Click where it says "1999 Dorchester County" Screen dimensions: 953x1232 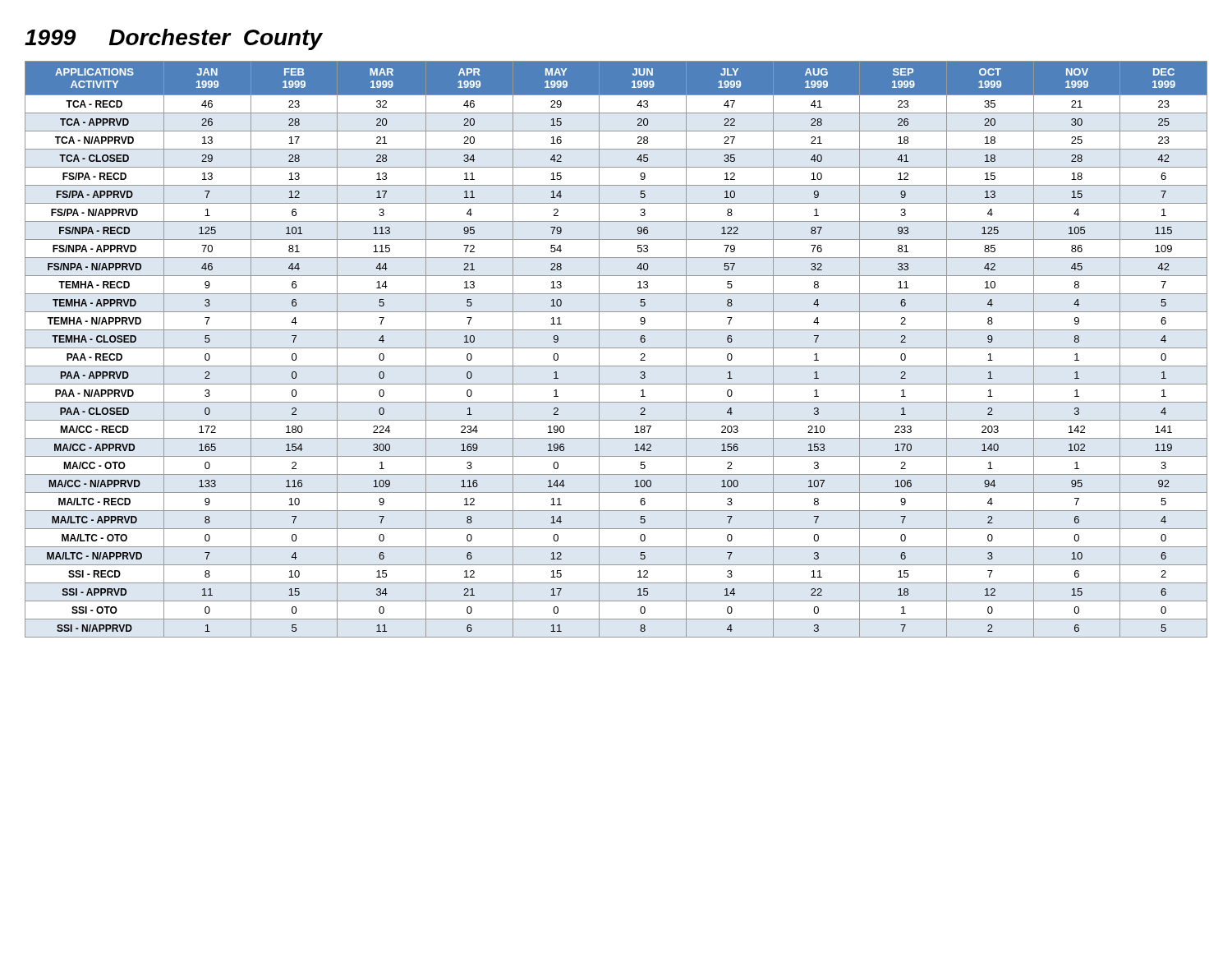click(173, 38)
